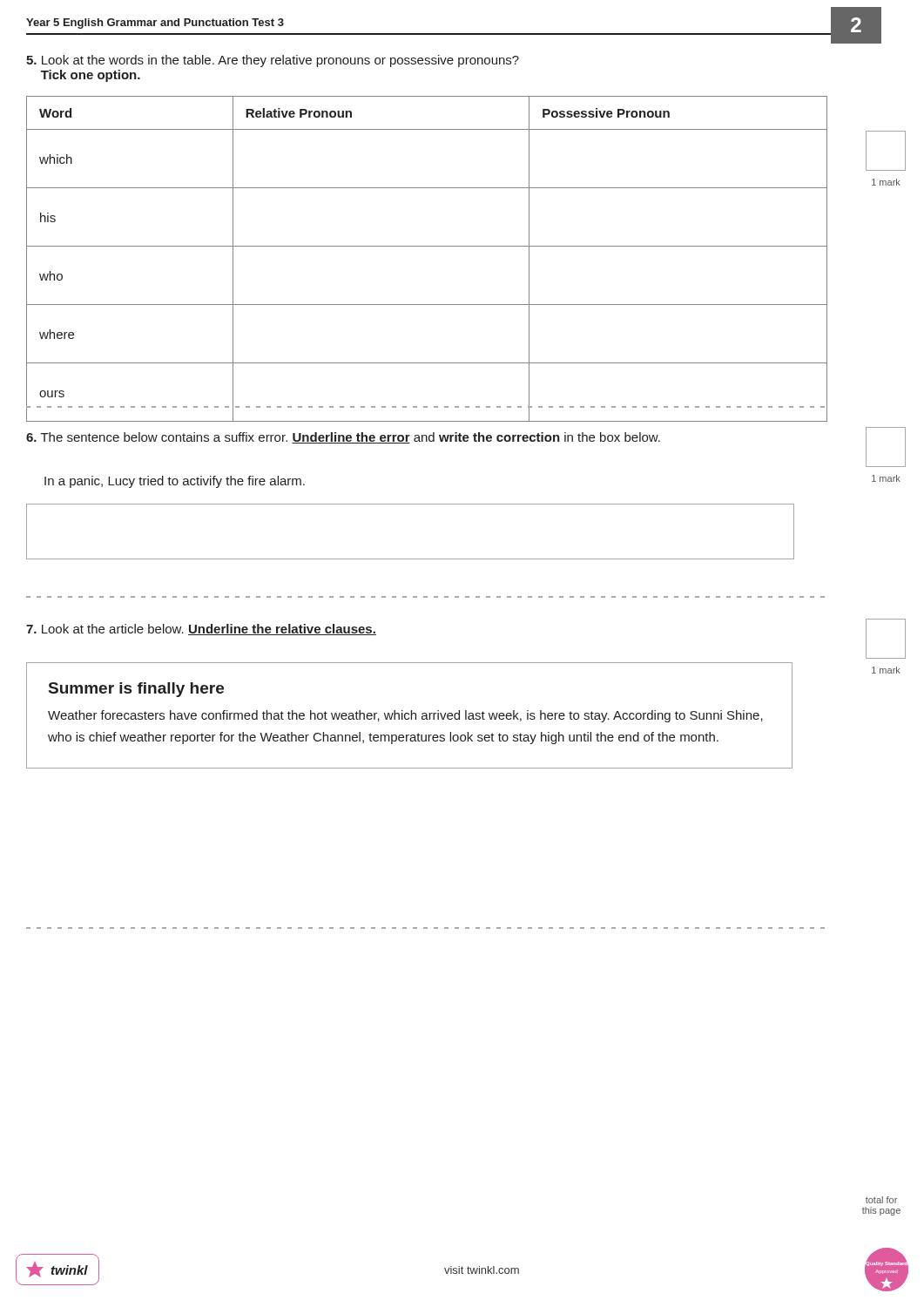Find the block on this page that starts "In a panic,"
The width and height of the screenshot is (924, 1307).
pos(175,481)
